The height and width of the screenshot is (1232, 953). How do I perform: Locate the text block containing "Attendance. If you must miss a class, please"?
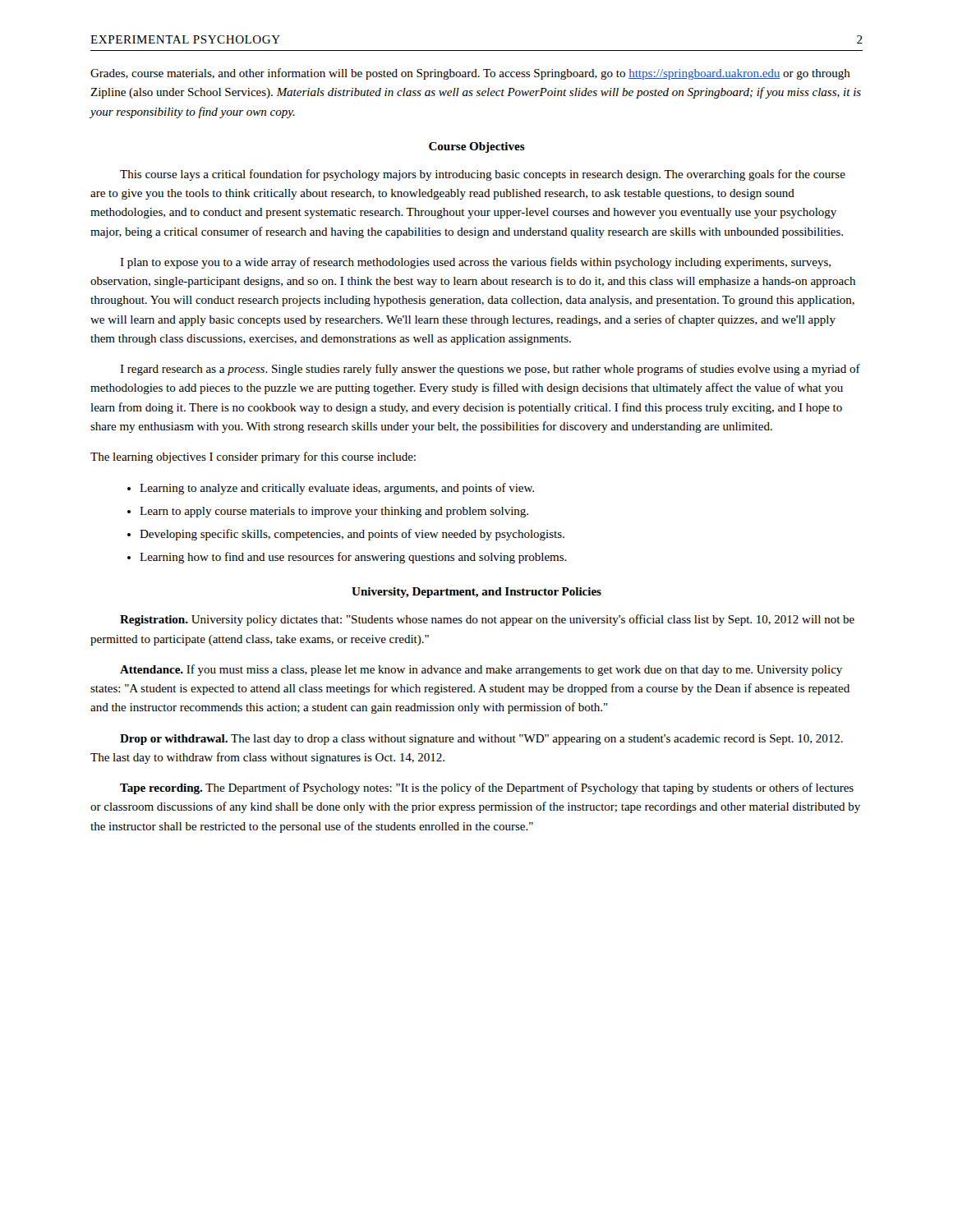point(470,688)
